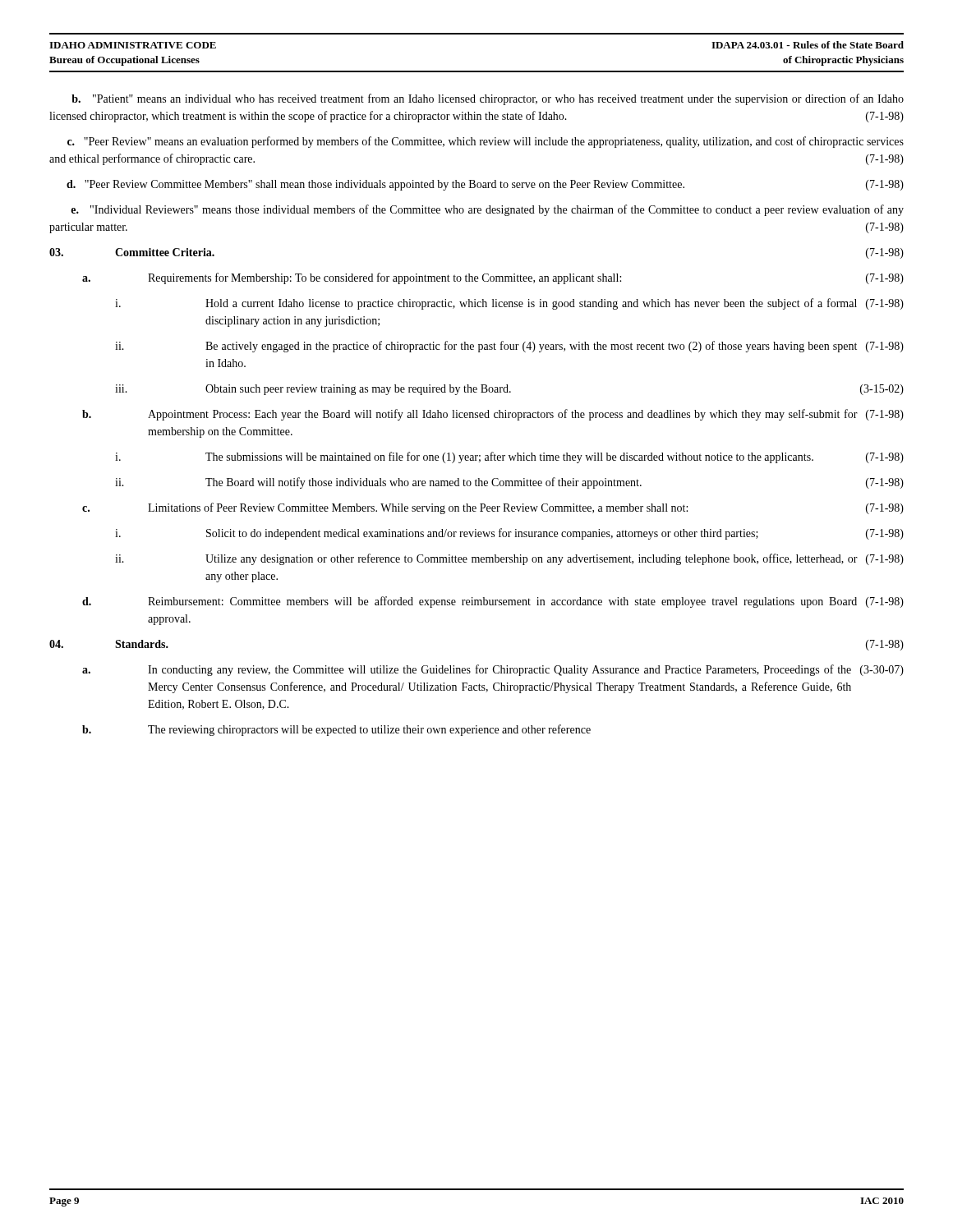The width and height of the screenshot is (953, 1232).
Task: Find the list item that reads "iii. Obtain such peer review"
Action: coord(476,389)
